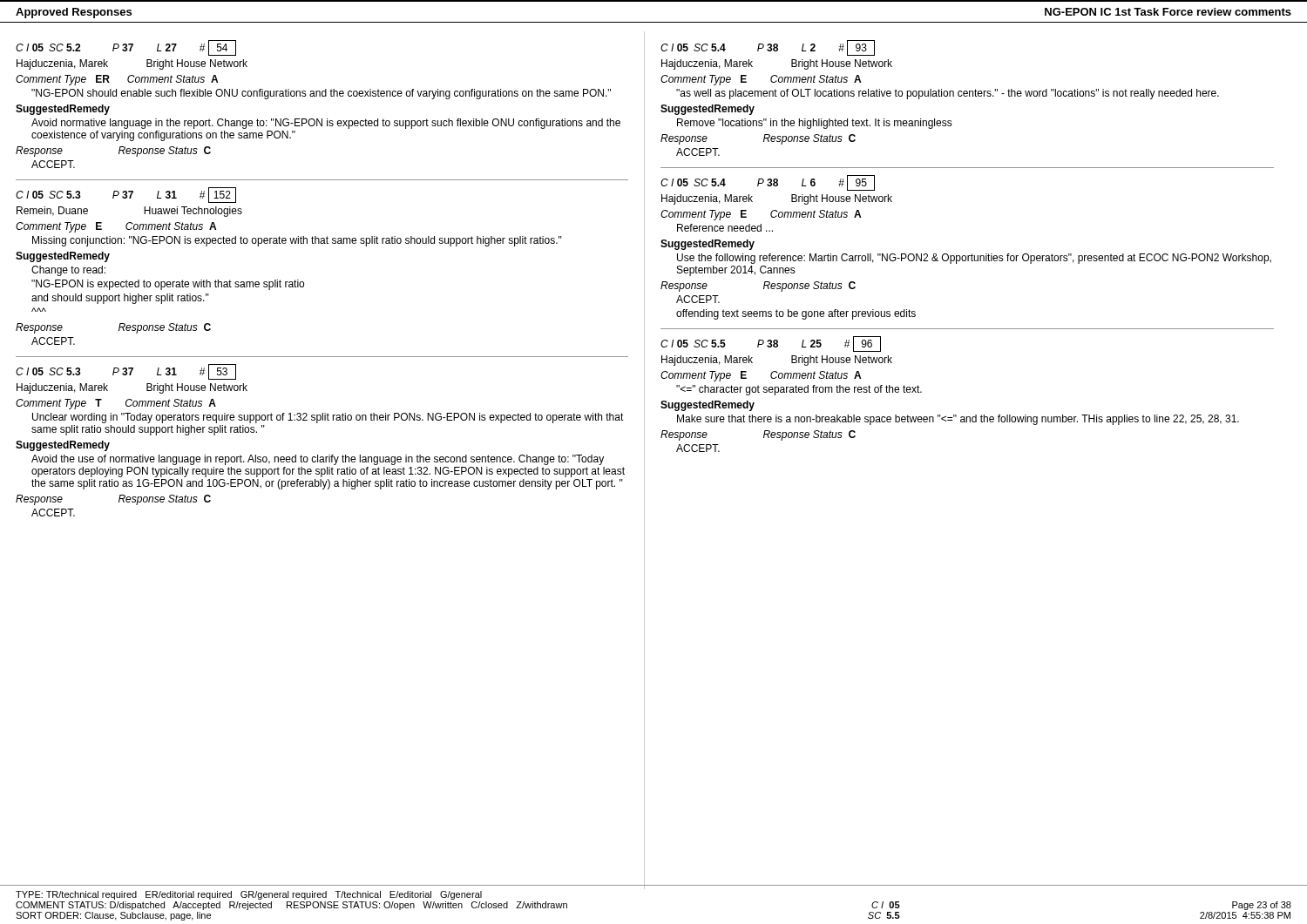Locate the block of text that opens with "C I 05 SC 5.5"
The height and width of the screenshot is (924, 1307).
point(771,344)
